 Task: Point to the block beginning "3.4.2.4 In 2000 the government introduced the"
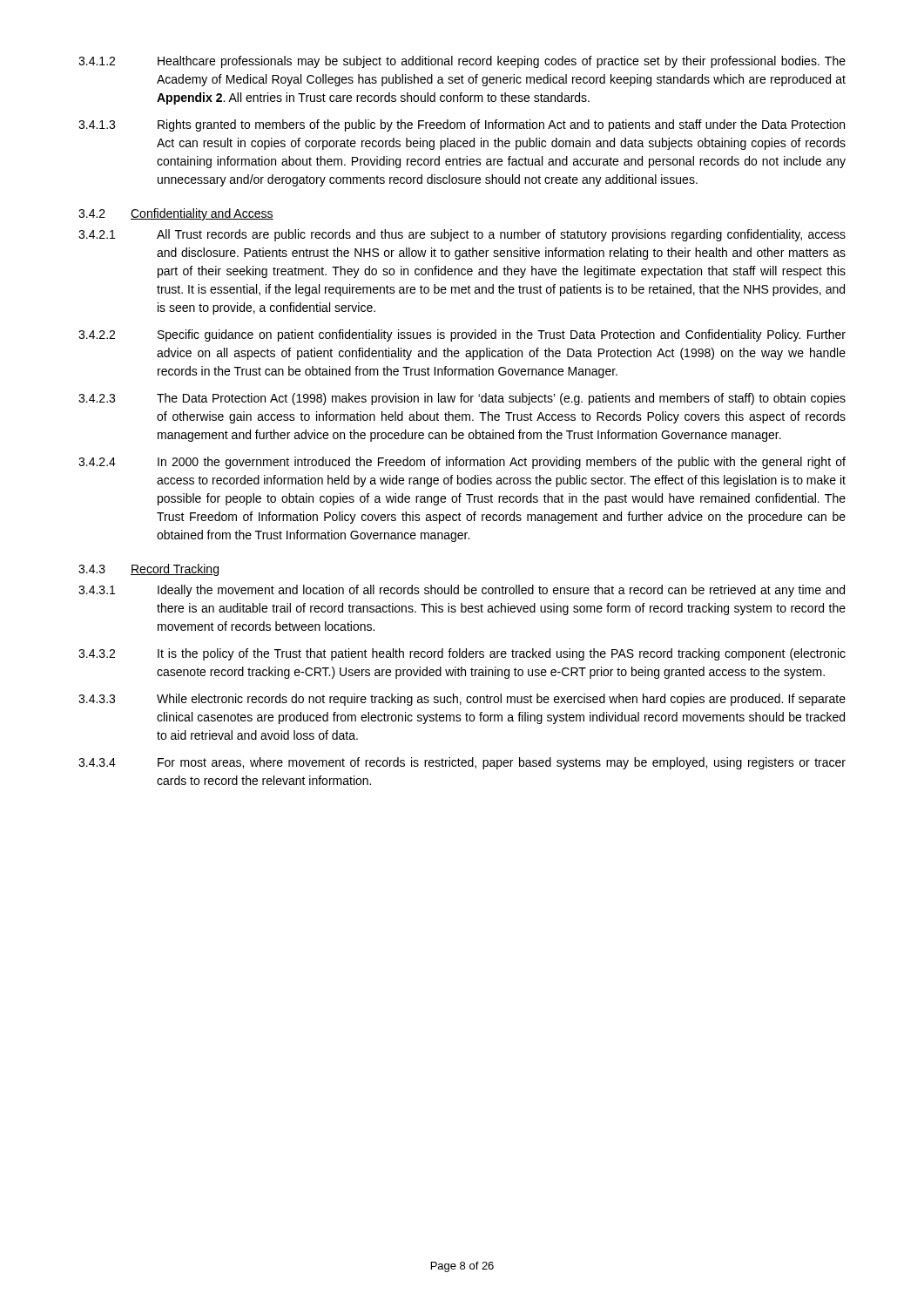(462, 499)
